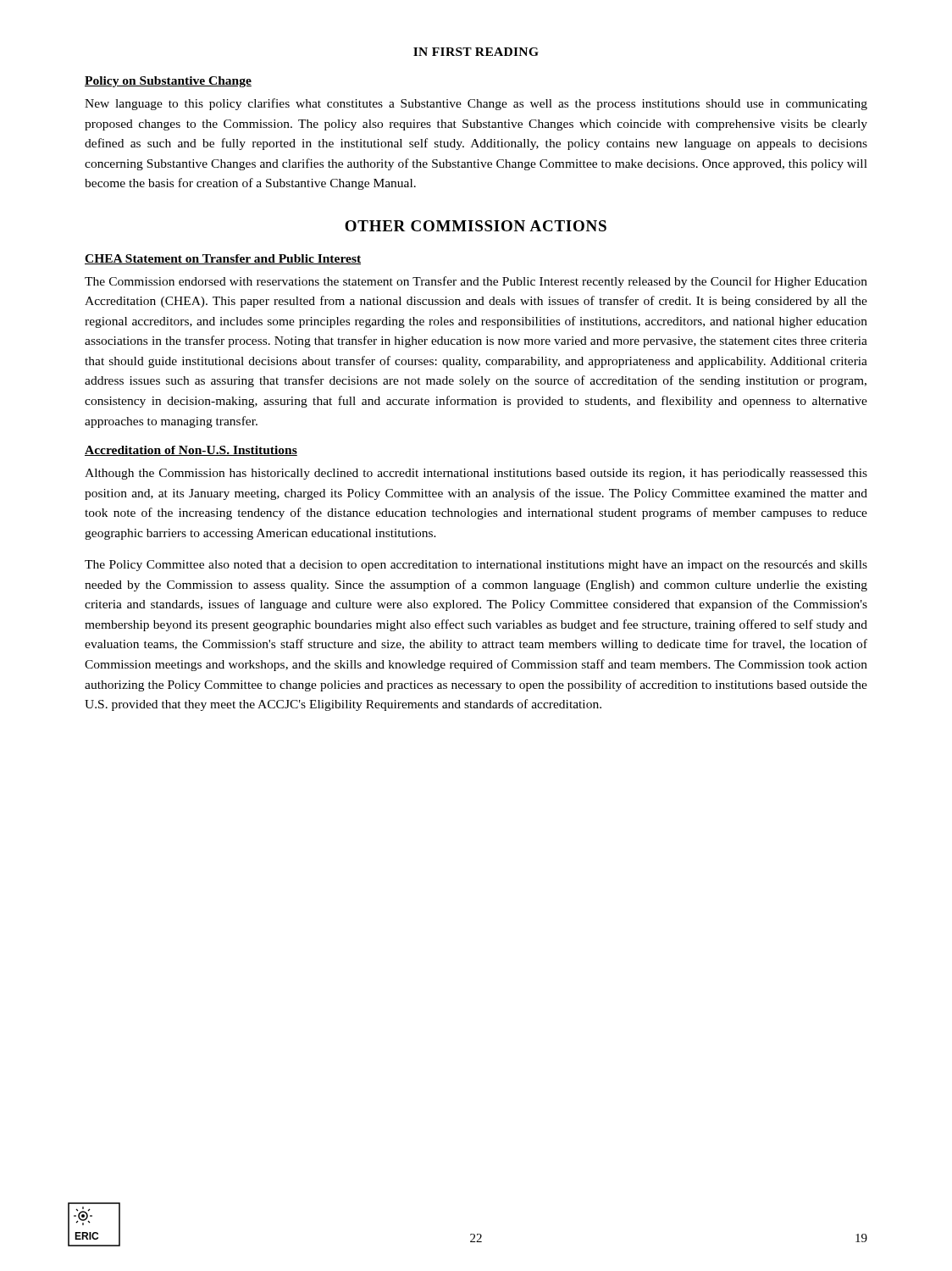Click where it says "OTHER COMMISSION ACTIONS"
This screenshot has width=952, height=1271.
click(476, 226)
